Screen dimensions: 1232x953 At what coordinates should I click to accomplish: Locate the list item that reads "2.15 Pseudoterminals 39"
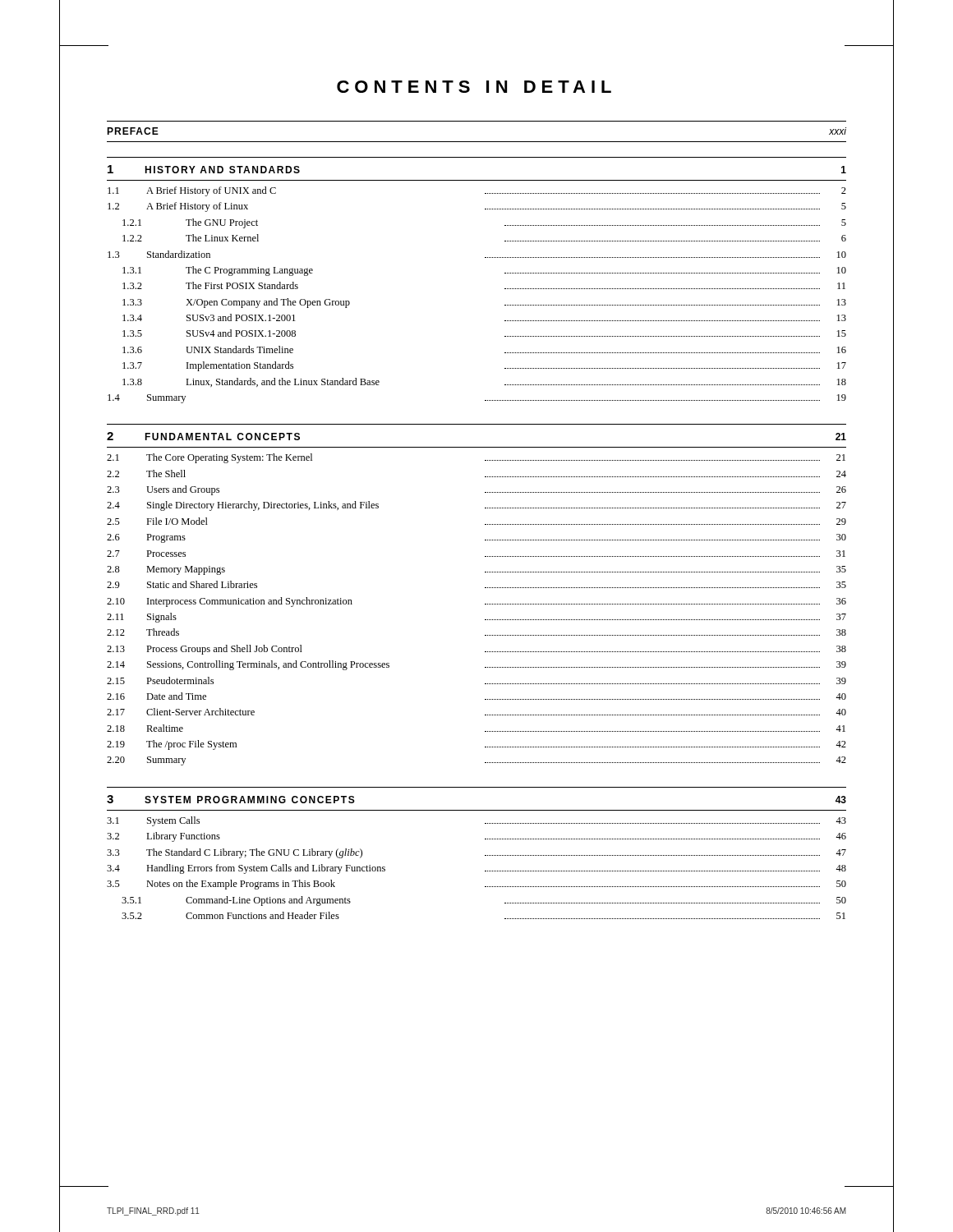pyautogui.click(x=476, y=681)
